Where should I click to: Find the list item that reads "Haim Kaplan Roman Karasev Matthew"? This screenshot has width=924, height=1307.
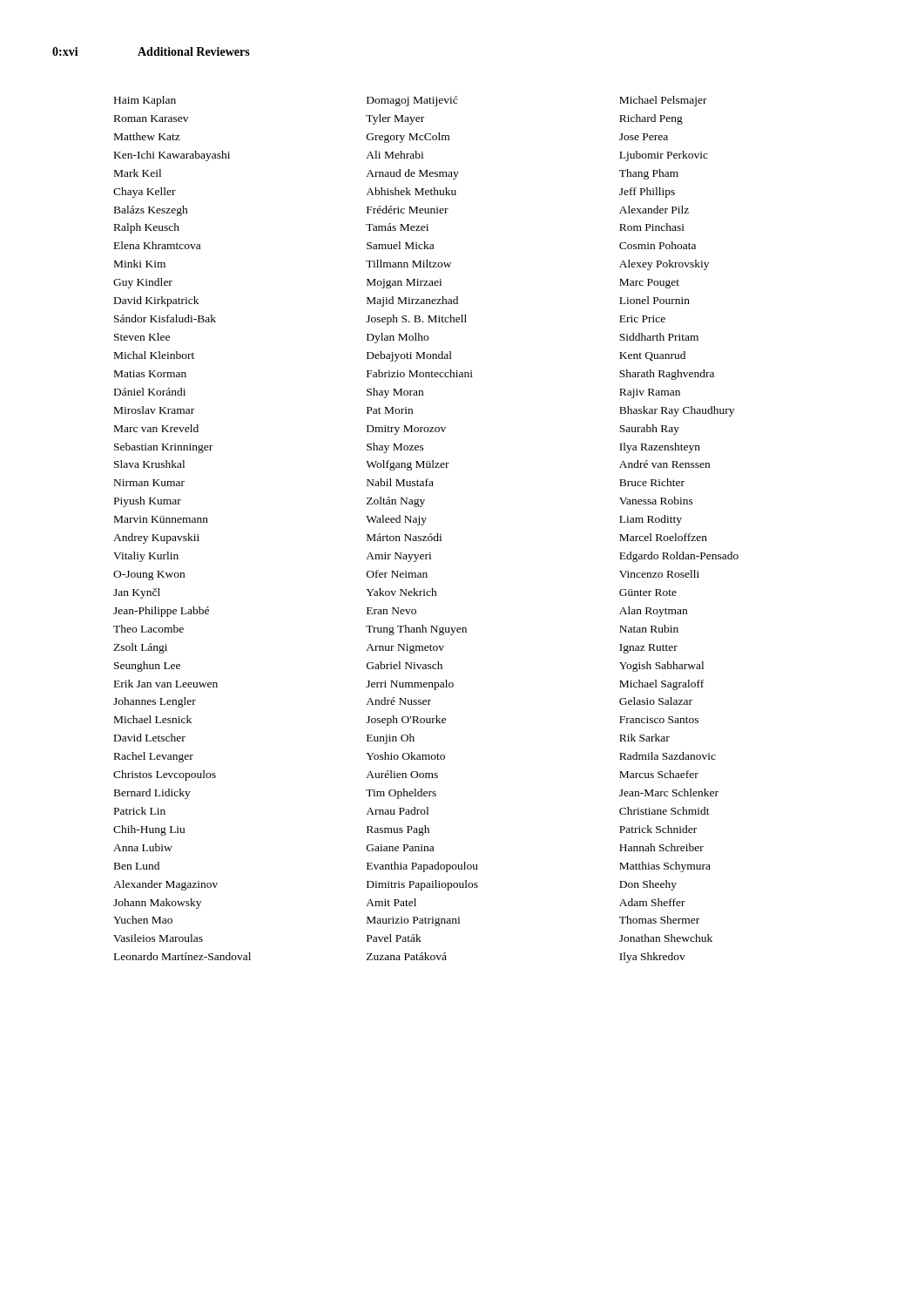(145, 101)
